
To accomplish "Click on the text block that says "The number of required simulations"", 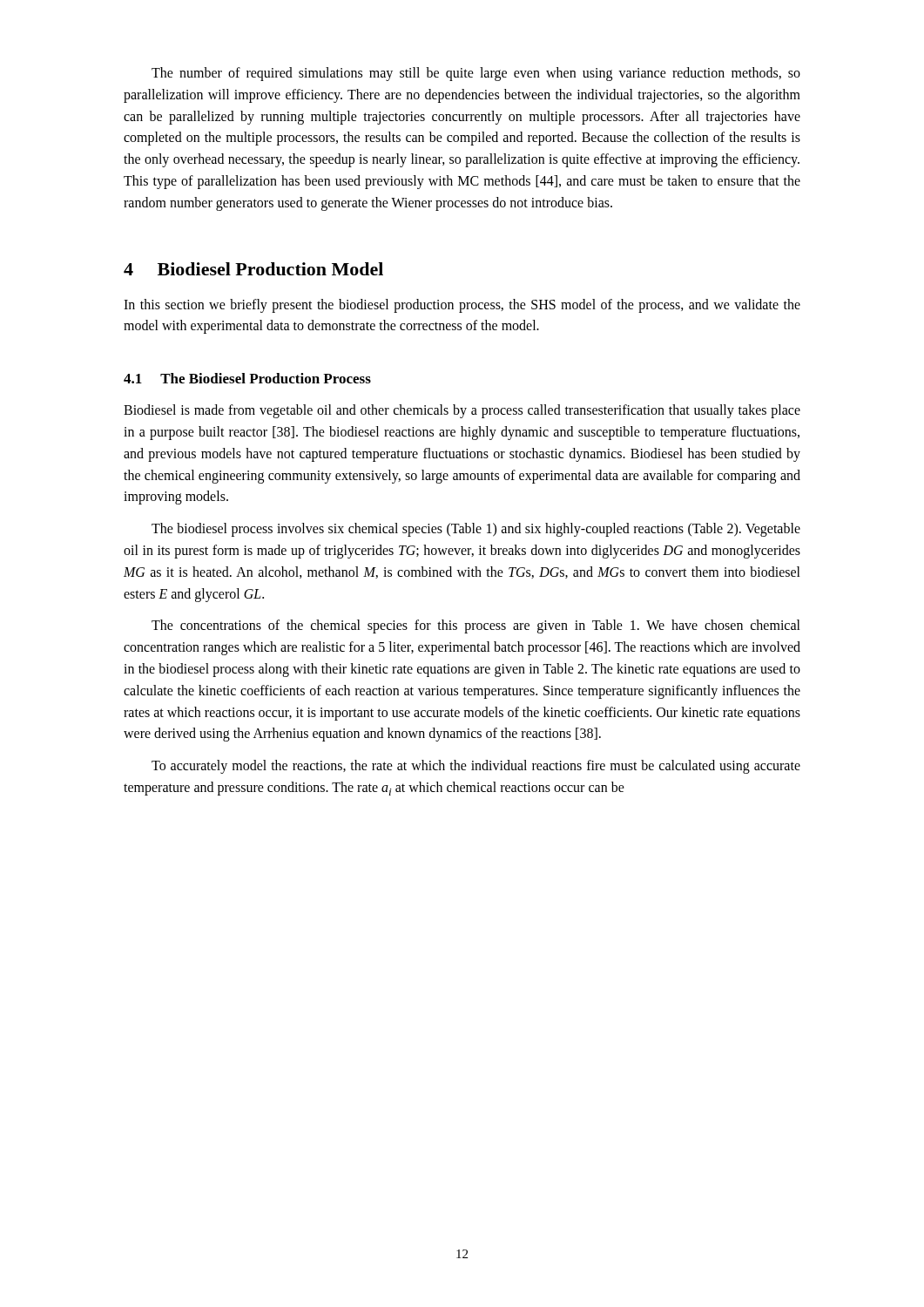I will (462, 138).
